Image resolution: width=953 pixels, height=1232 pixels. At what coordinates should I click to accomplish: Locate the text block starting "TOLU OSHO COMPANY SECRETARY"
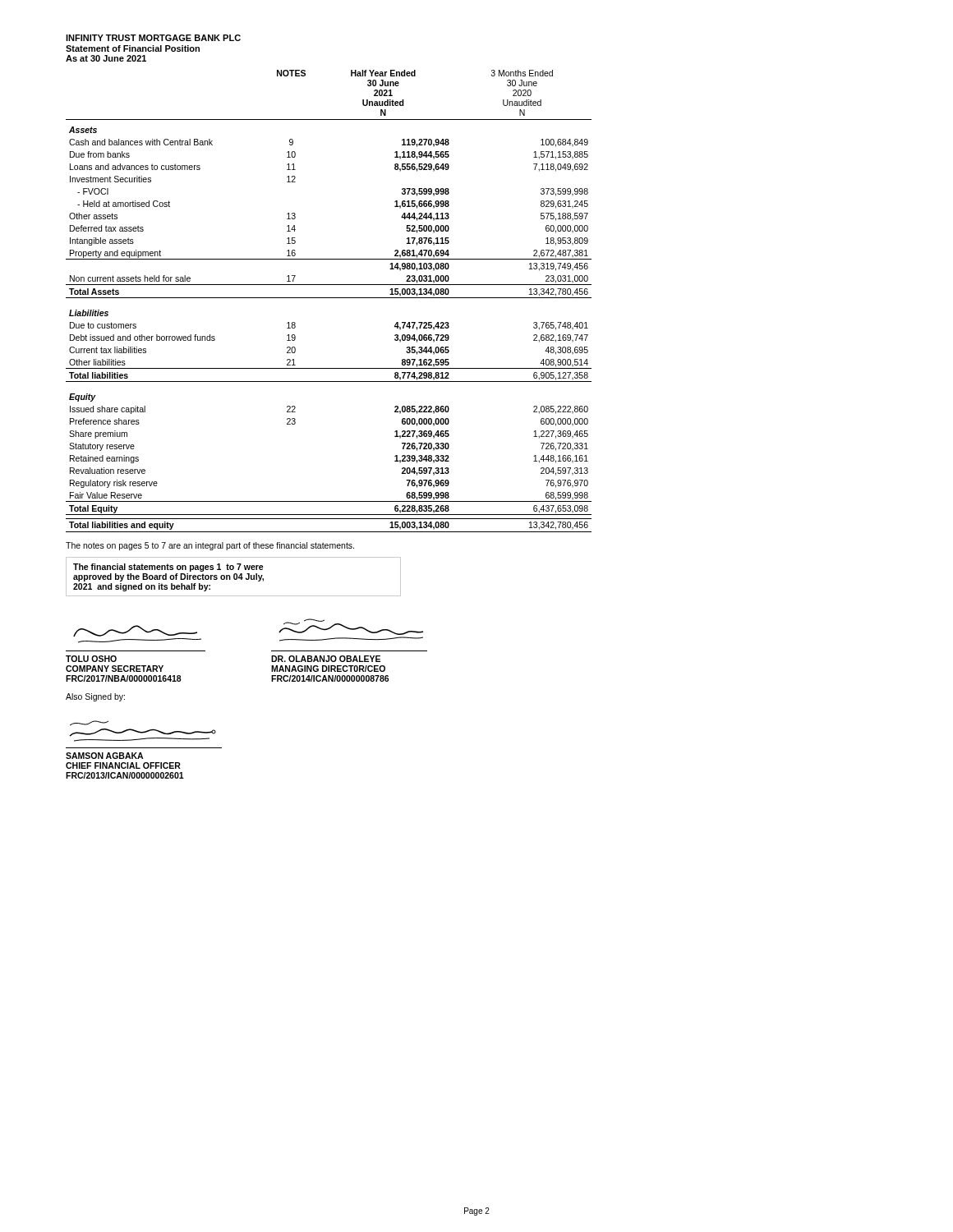coord(124,668)
